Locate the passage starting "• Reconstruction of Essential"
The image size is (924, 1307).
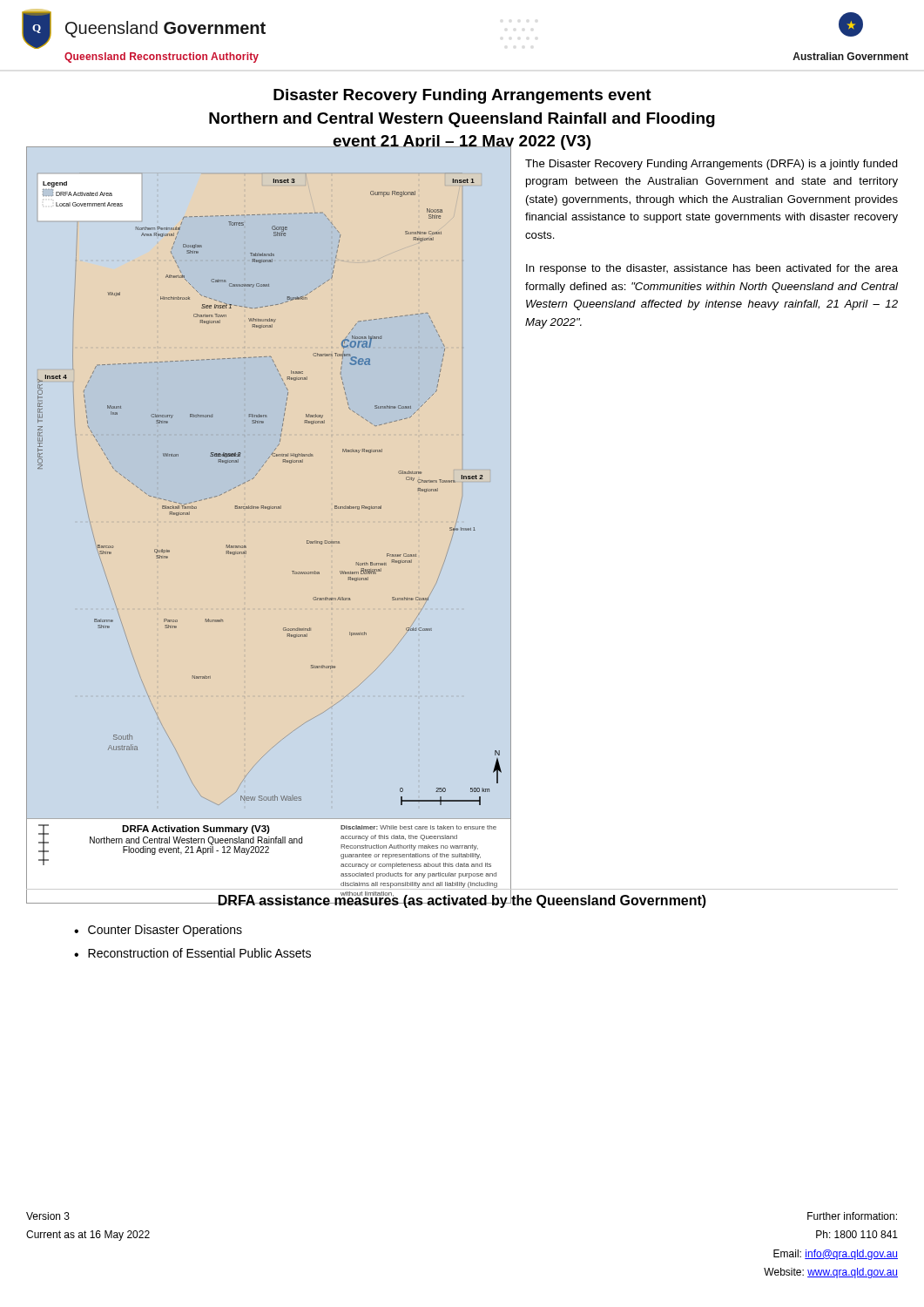[193, 955]
